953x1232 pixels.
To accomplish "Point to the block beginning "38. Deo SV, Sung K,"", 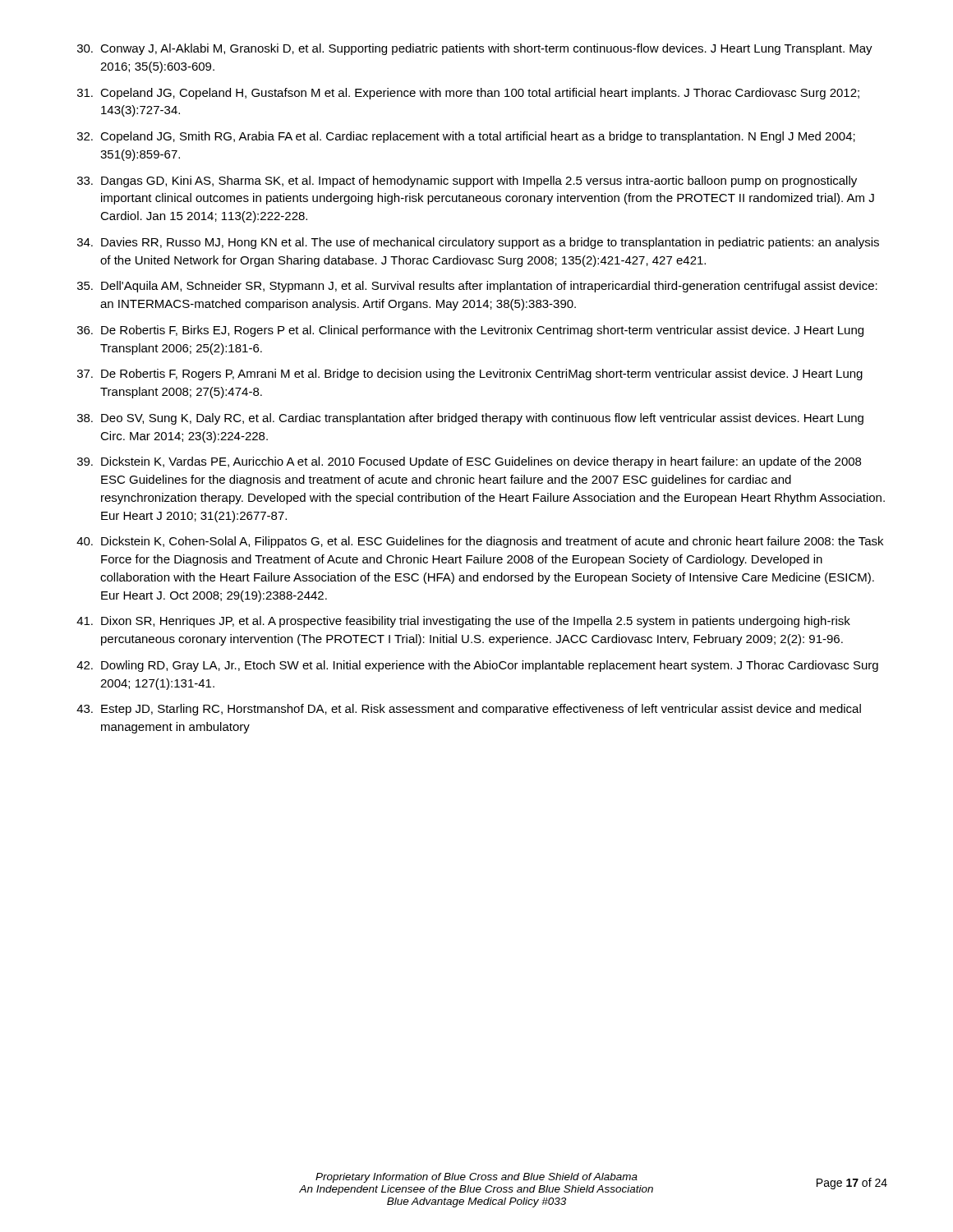I will point(476,427).
